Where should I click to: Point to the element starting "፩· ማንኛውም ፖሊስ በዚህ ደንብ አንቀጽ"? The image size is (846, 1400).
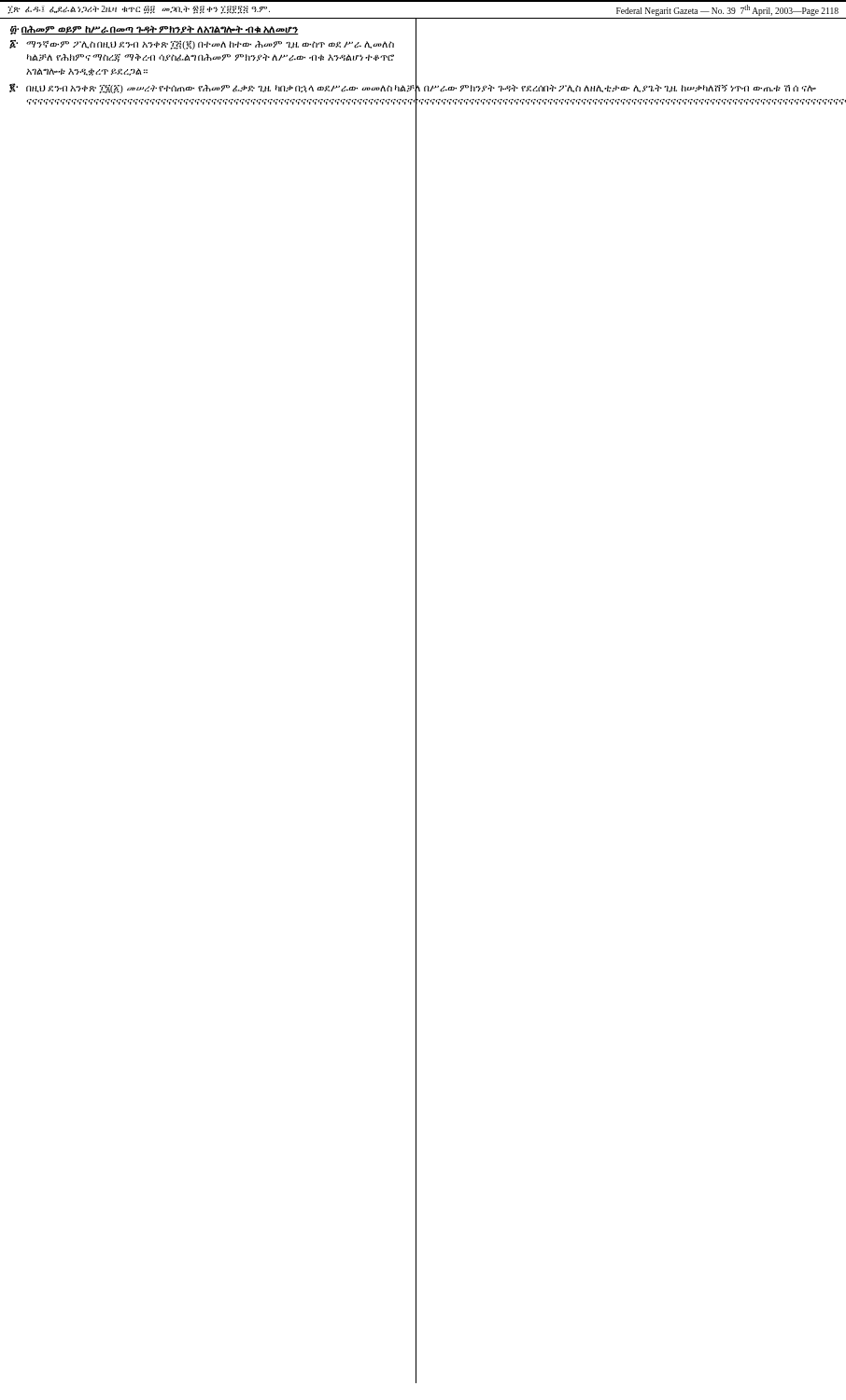[x=202, y=45]
